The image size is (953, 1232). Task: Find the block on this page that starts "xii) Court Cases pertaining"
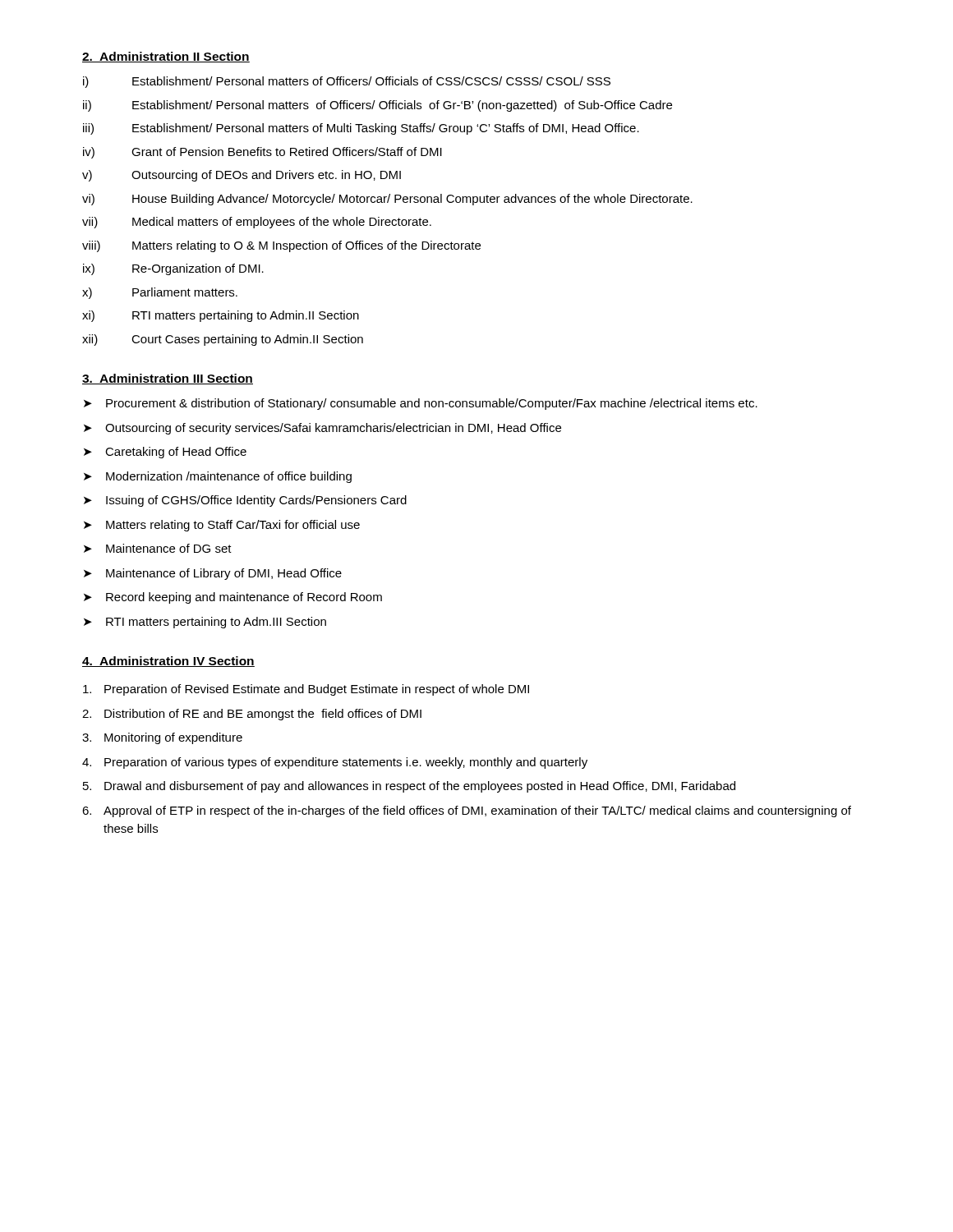click(223, 340)
